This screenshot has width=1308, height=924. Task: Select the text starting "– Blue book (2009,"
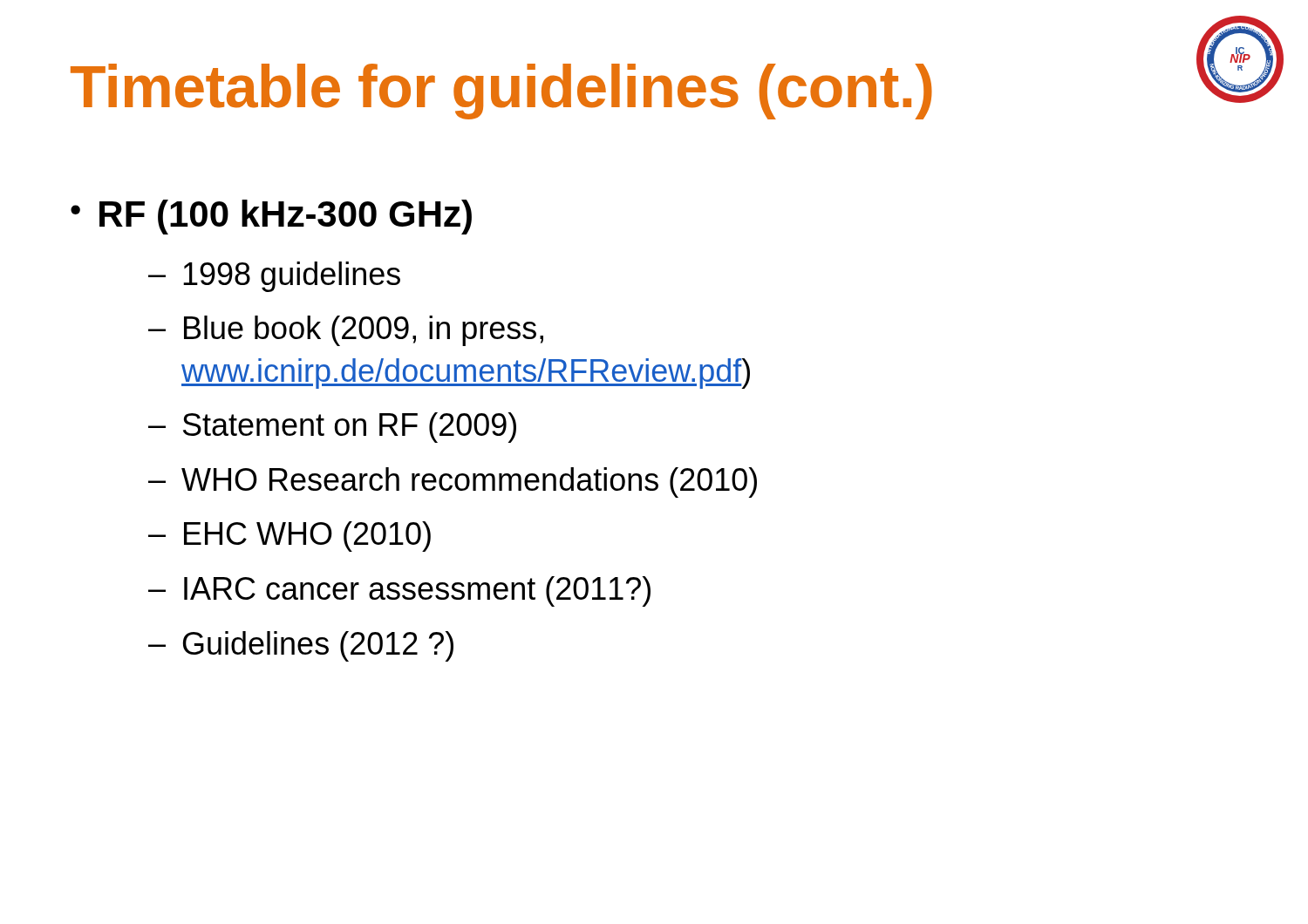450,350
